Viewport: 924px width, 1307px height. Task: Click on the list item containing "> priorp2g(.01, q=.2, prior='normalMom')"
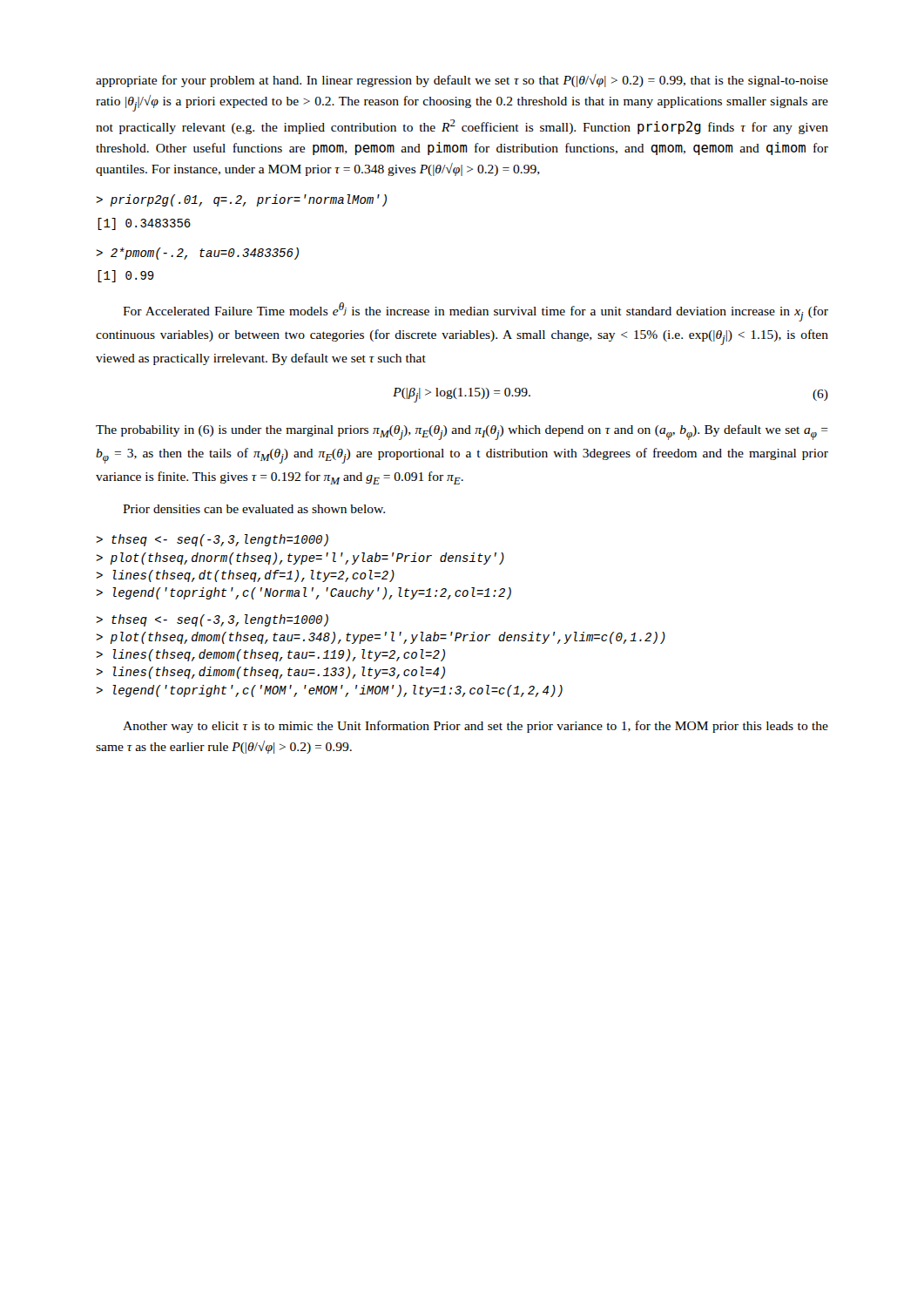242,201
